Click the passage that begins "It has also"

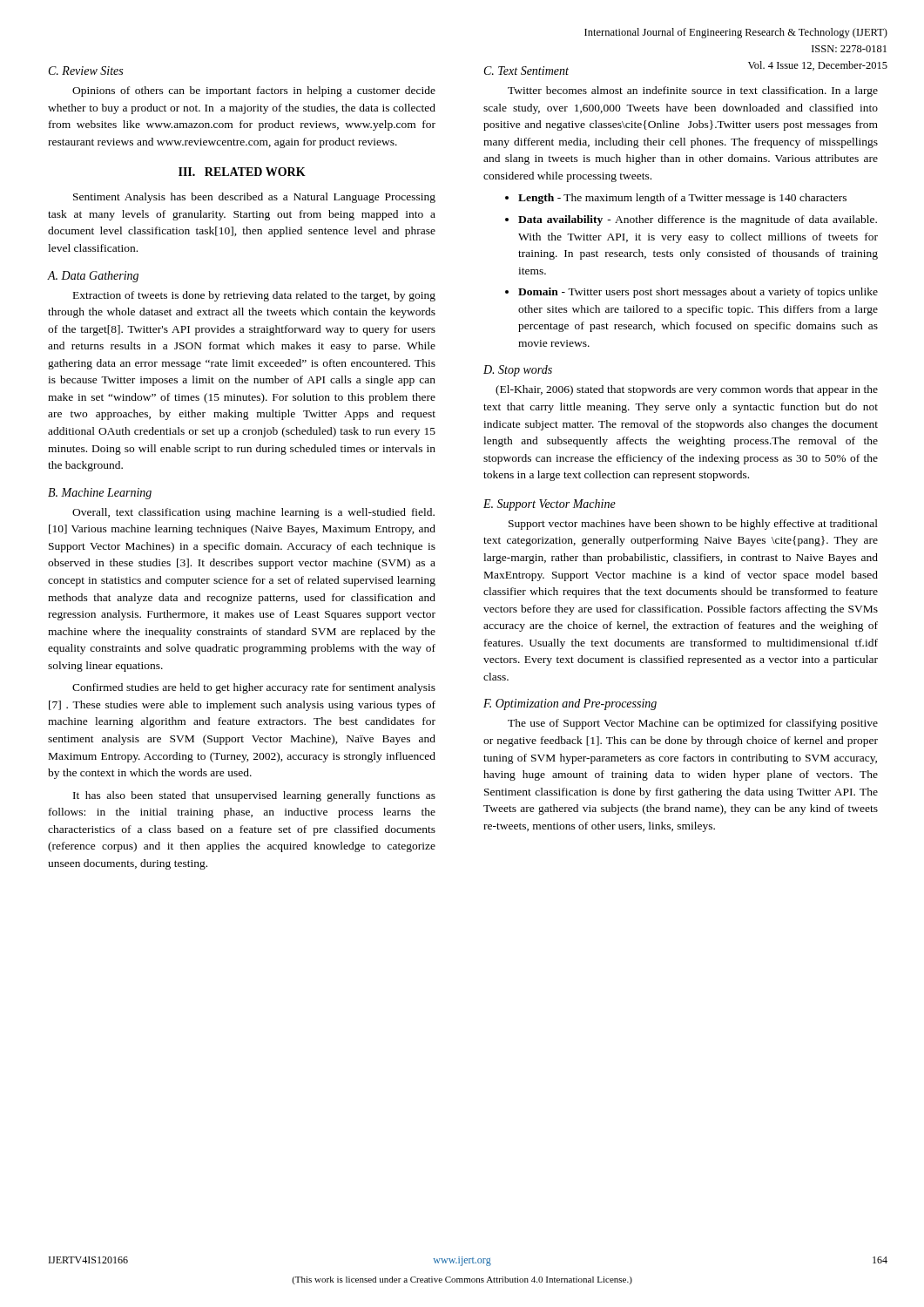242,829
